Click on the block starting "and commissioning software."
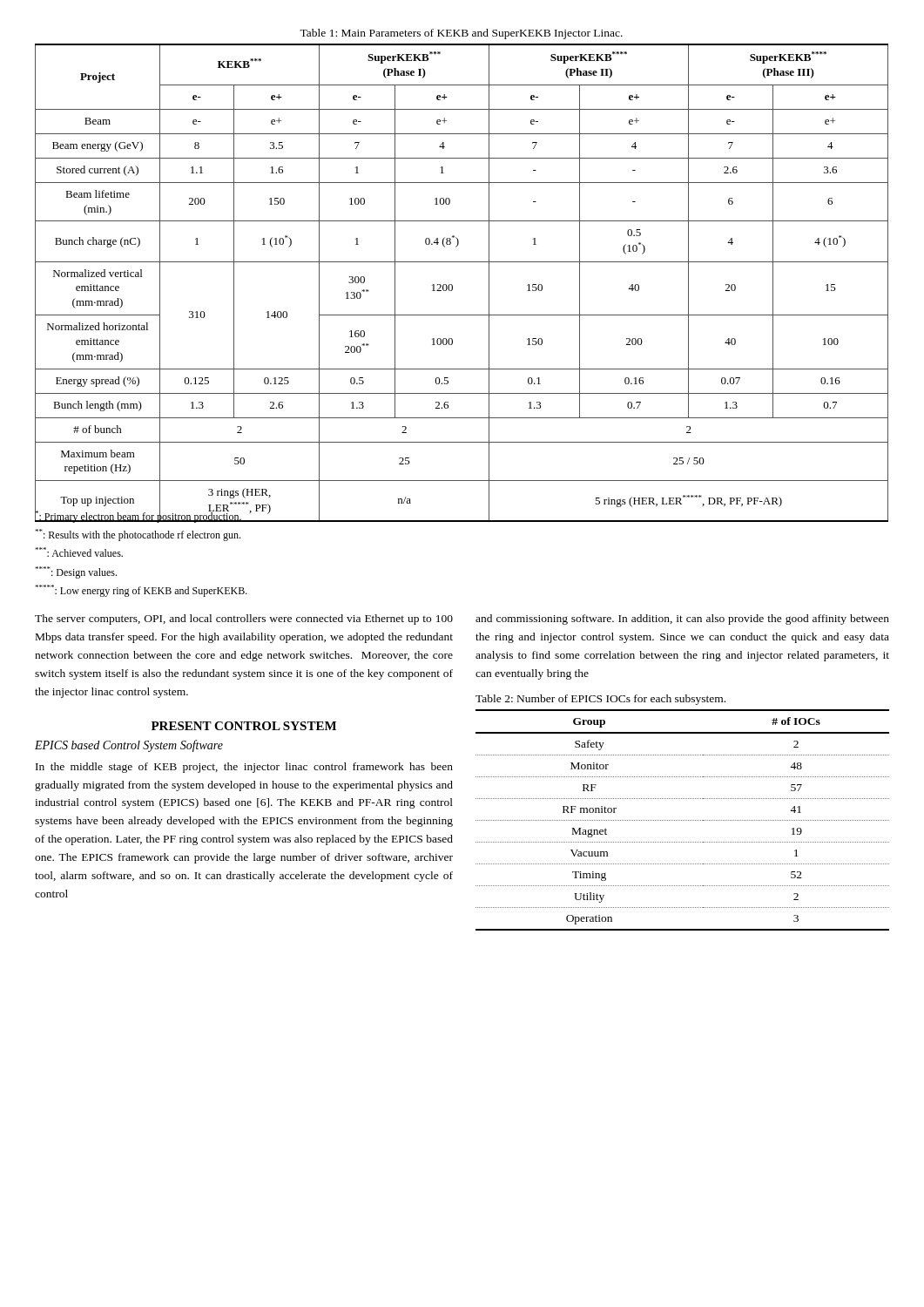Viewport: 924px width, 1307px height. coord(682,646)
